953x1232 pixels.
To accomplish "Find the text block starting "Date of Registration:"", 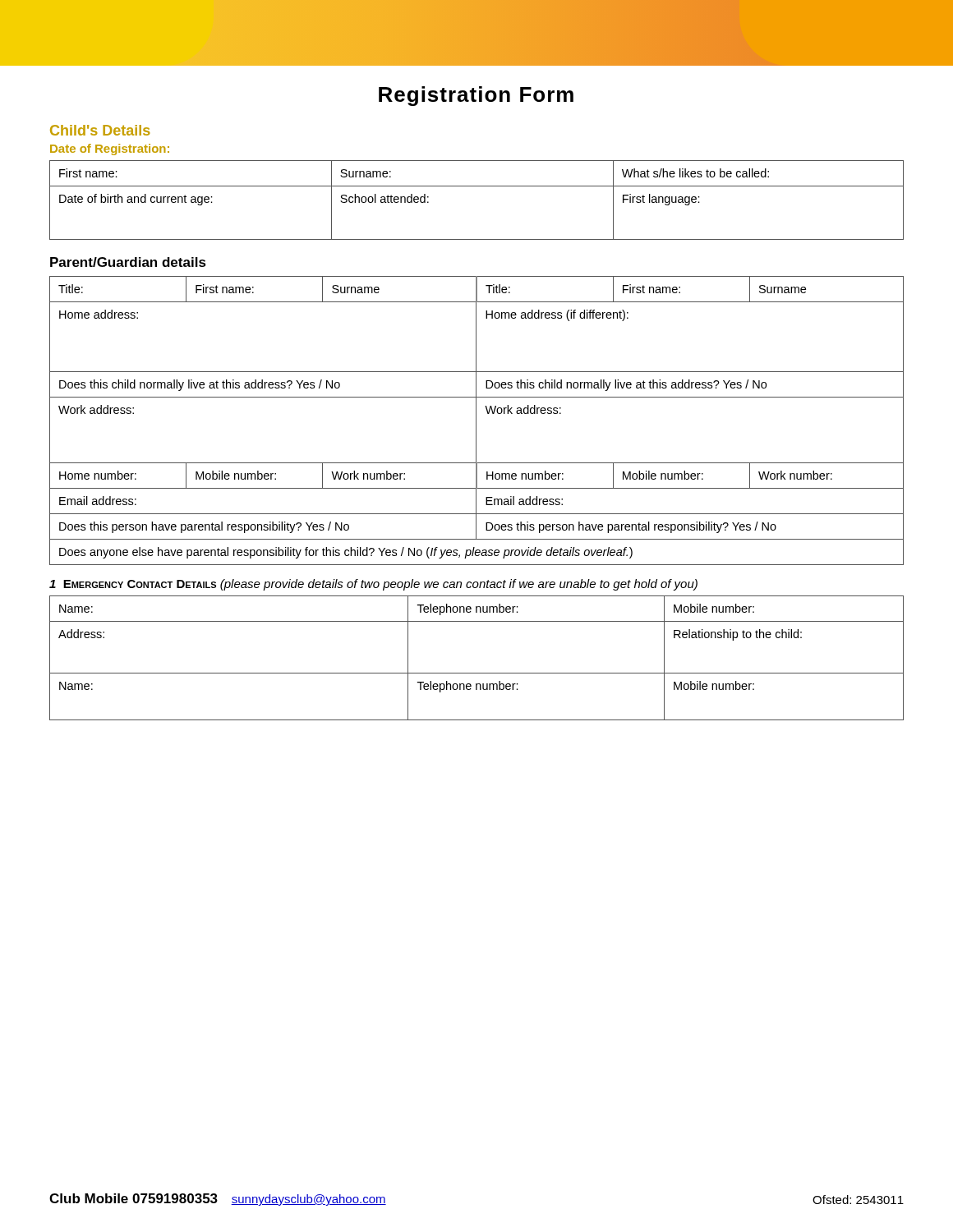I will pyautogui.click(x=110, y=148).
